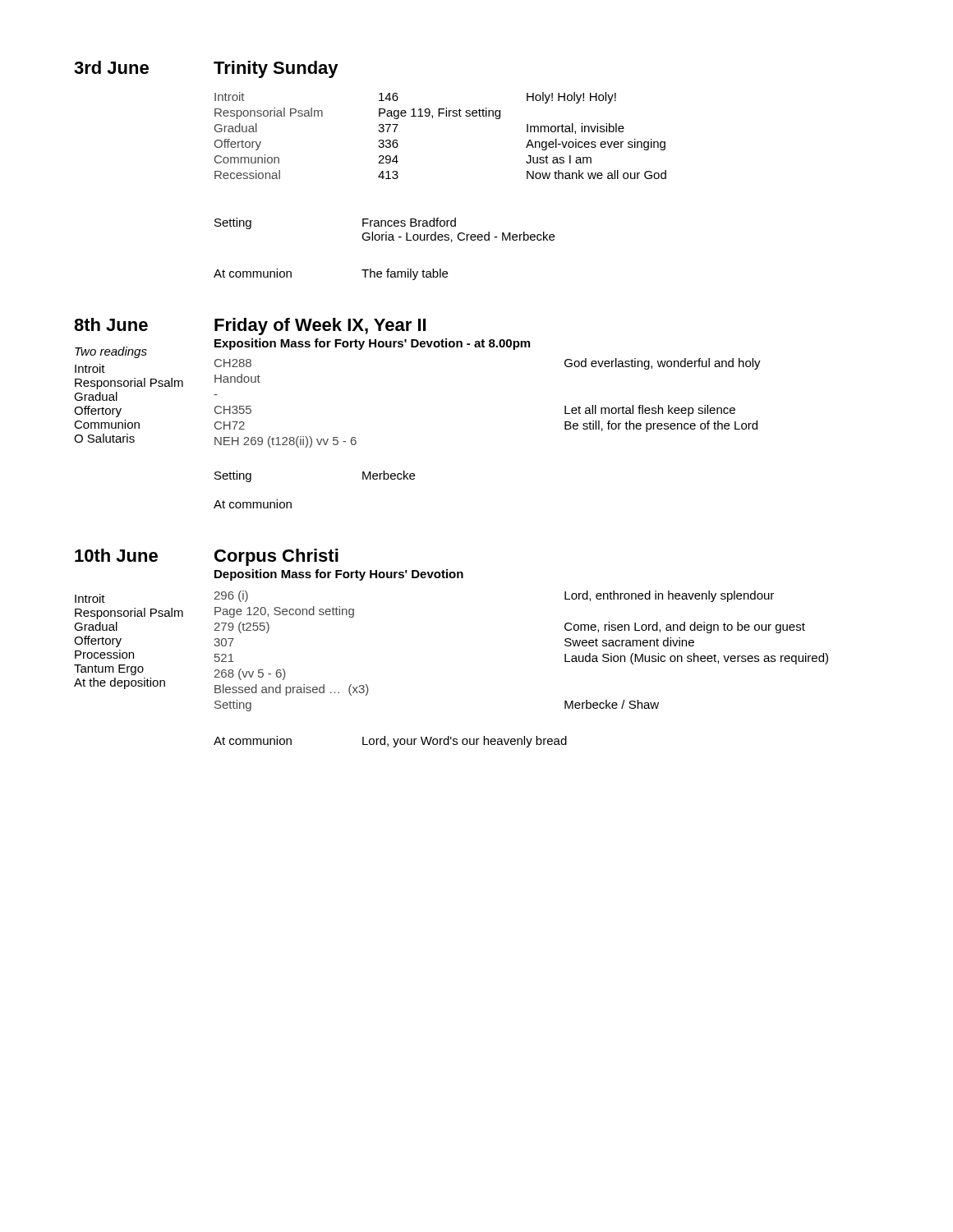Where does it say "At communion The family table"?
The height and width of the screenshot is (1232, 953).
[x=257, y=274]
